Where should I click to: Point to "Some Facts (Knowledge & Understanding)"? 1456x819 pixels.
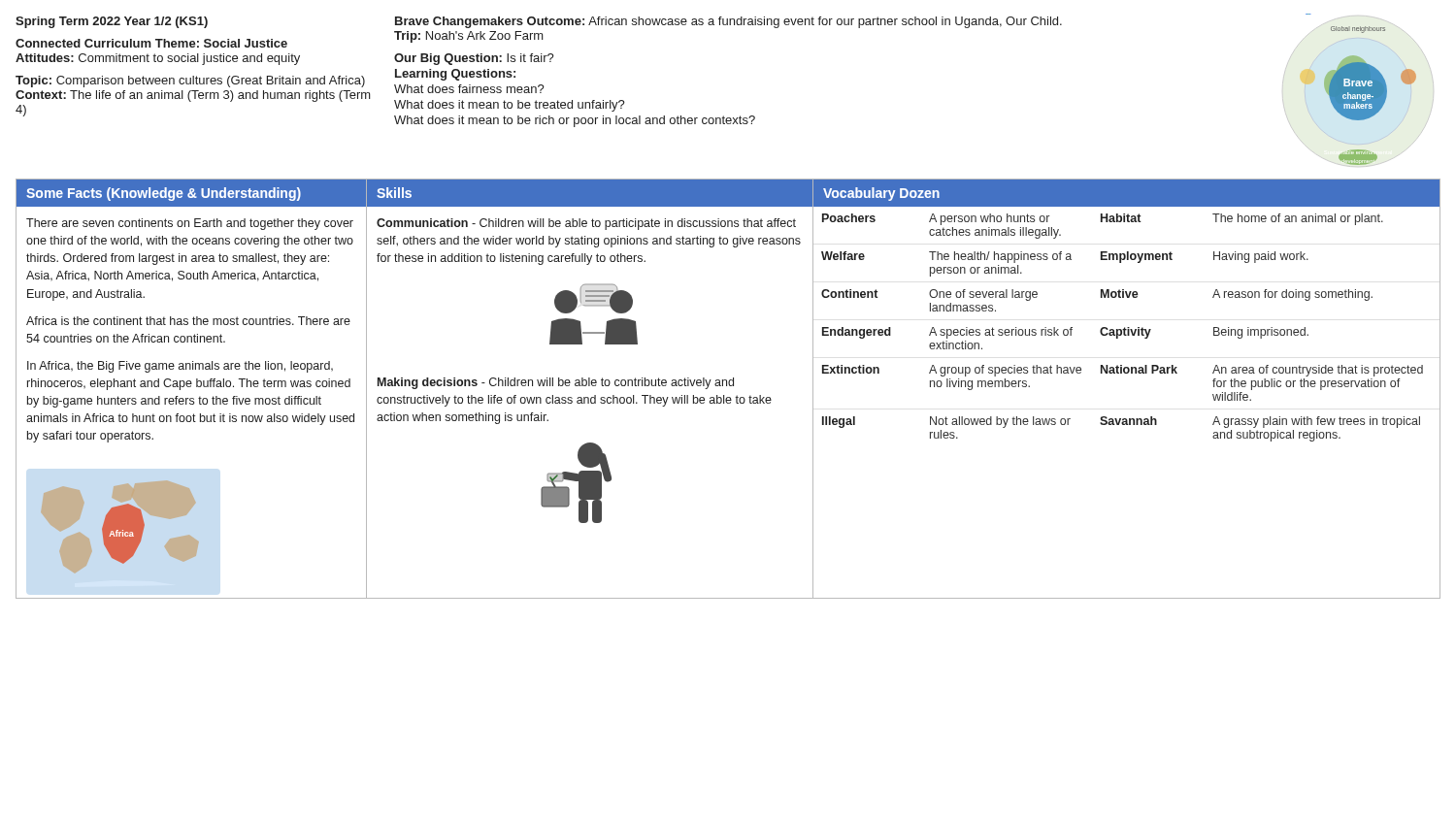(164, 193)
